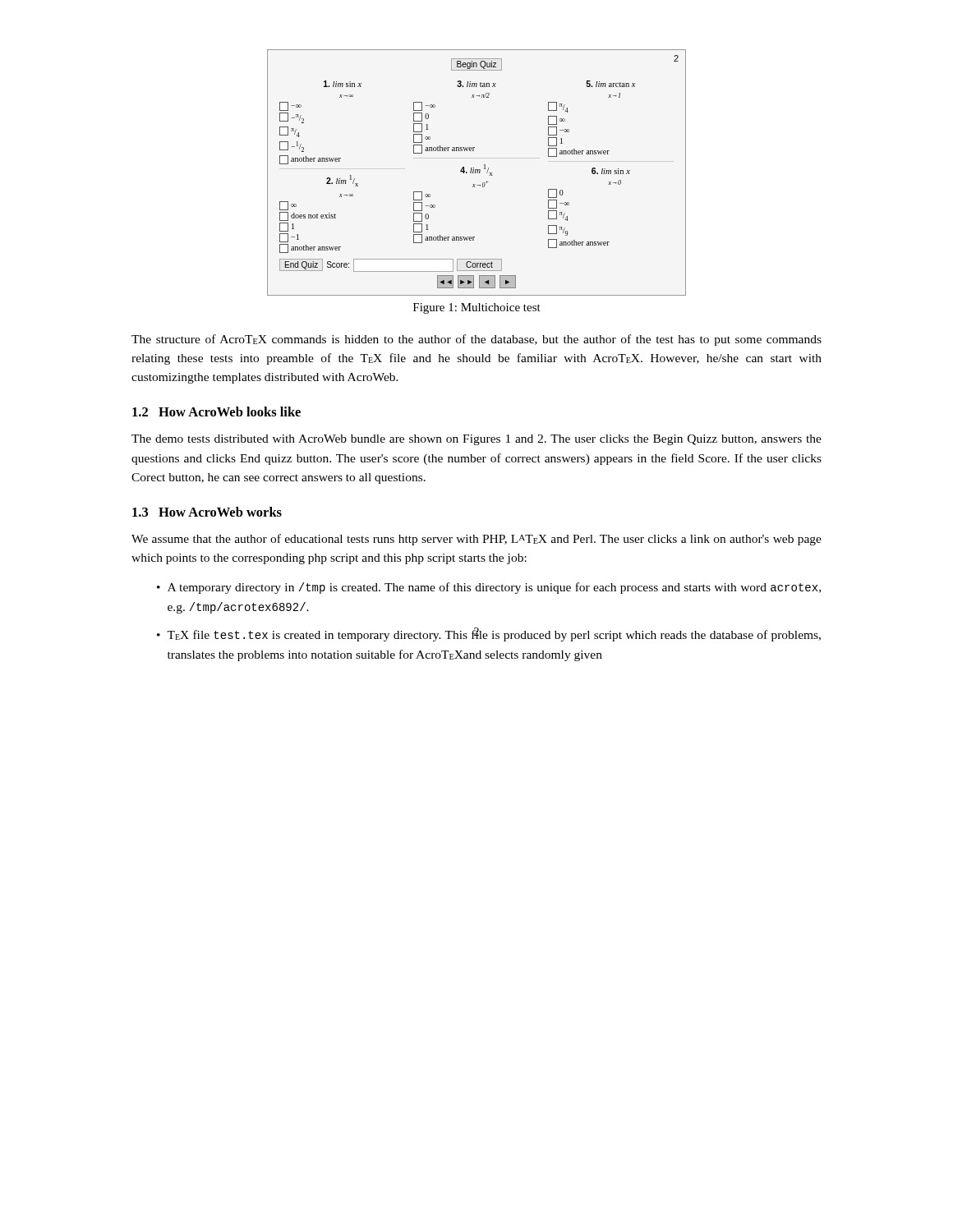Screen dimensions: 1232x953
Task: Find the section header on this page that starts "1.2 How AcroWeb"
Action: click(216, 412)
